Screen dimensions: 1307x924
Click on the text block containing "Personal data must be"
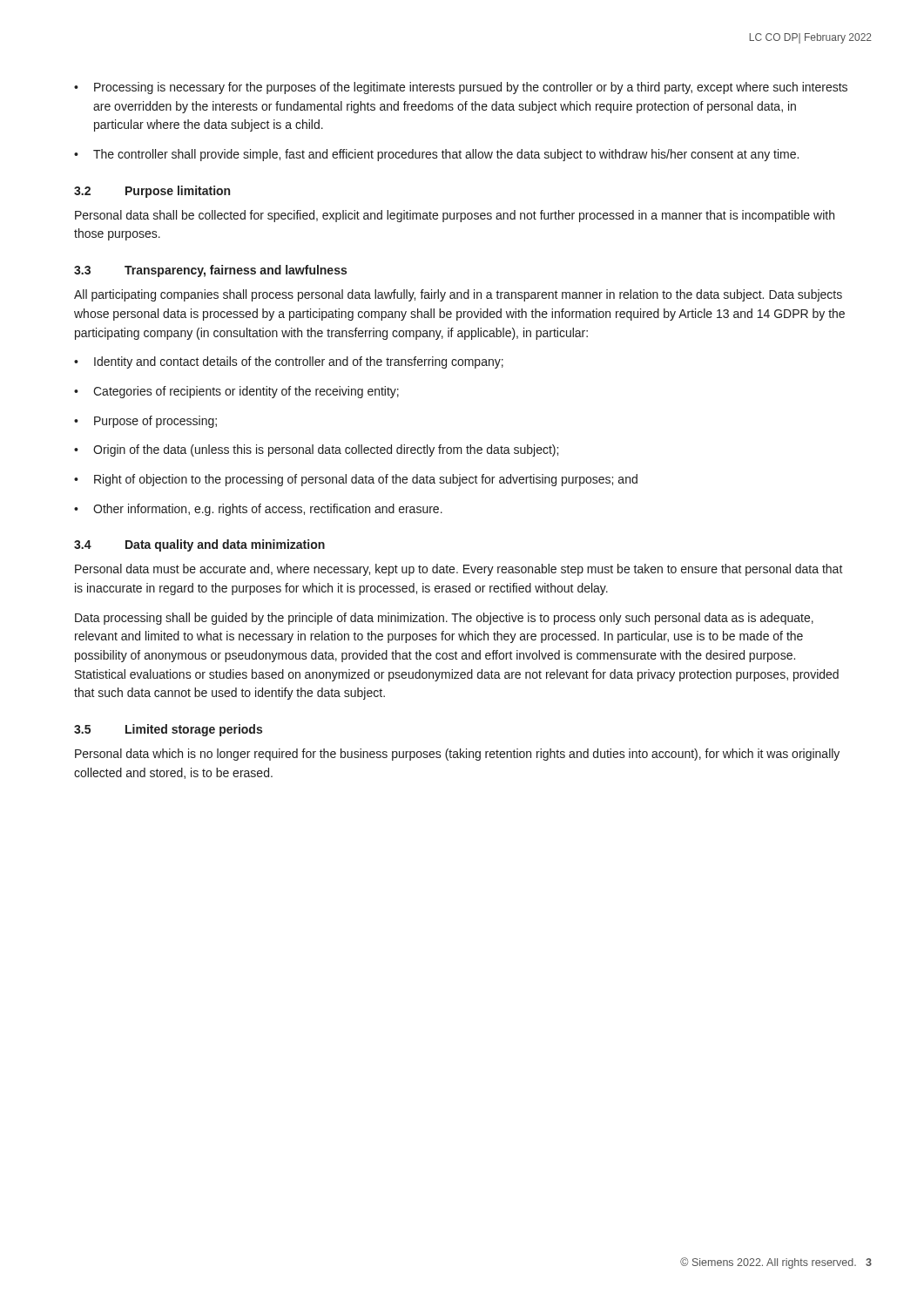pos(458,579)
